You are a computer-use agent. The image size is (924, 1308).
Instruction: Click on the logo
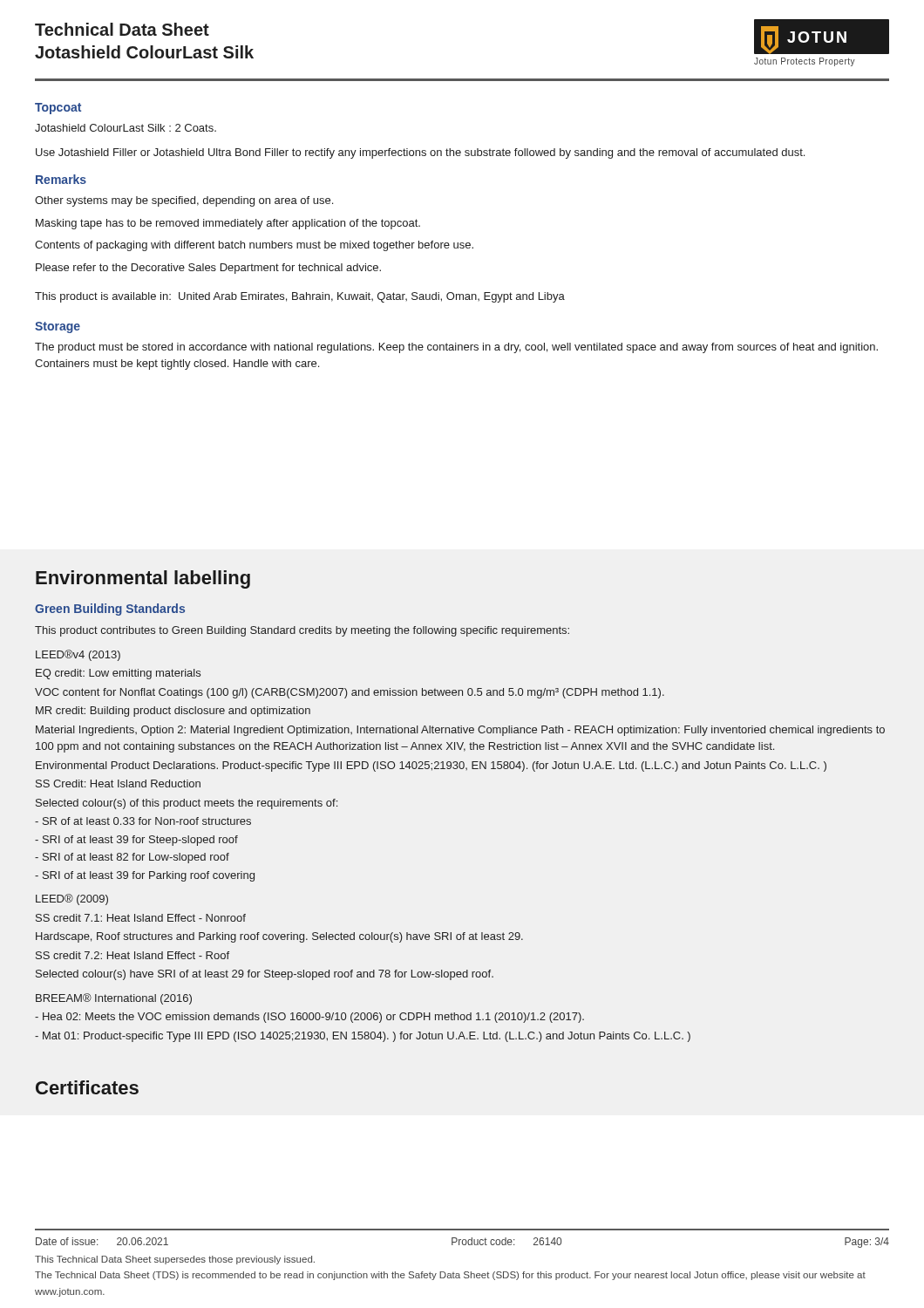(x=822, y=44)
